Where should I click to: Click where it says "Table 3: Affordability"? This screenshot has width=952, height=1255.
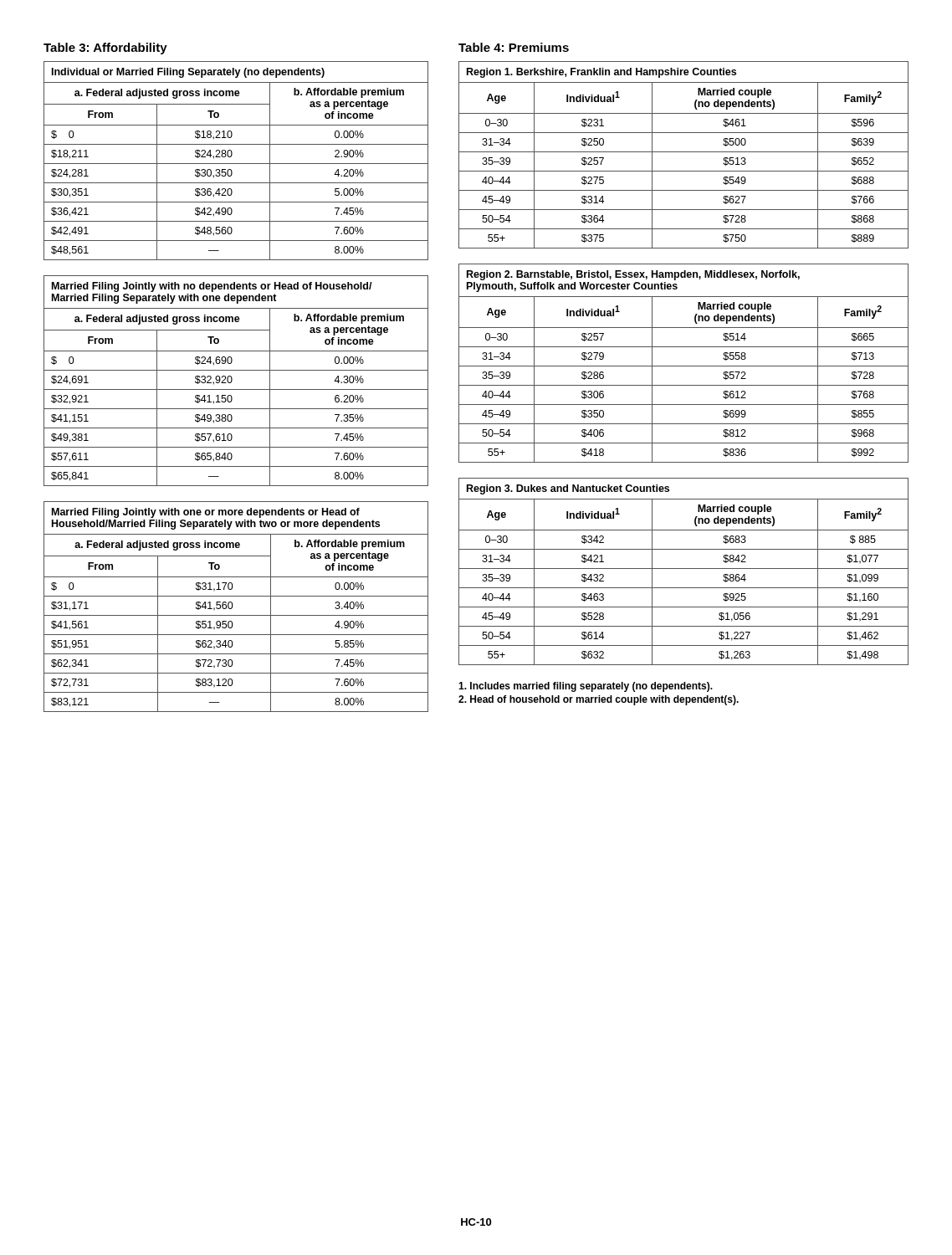(x=105, y=47)
